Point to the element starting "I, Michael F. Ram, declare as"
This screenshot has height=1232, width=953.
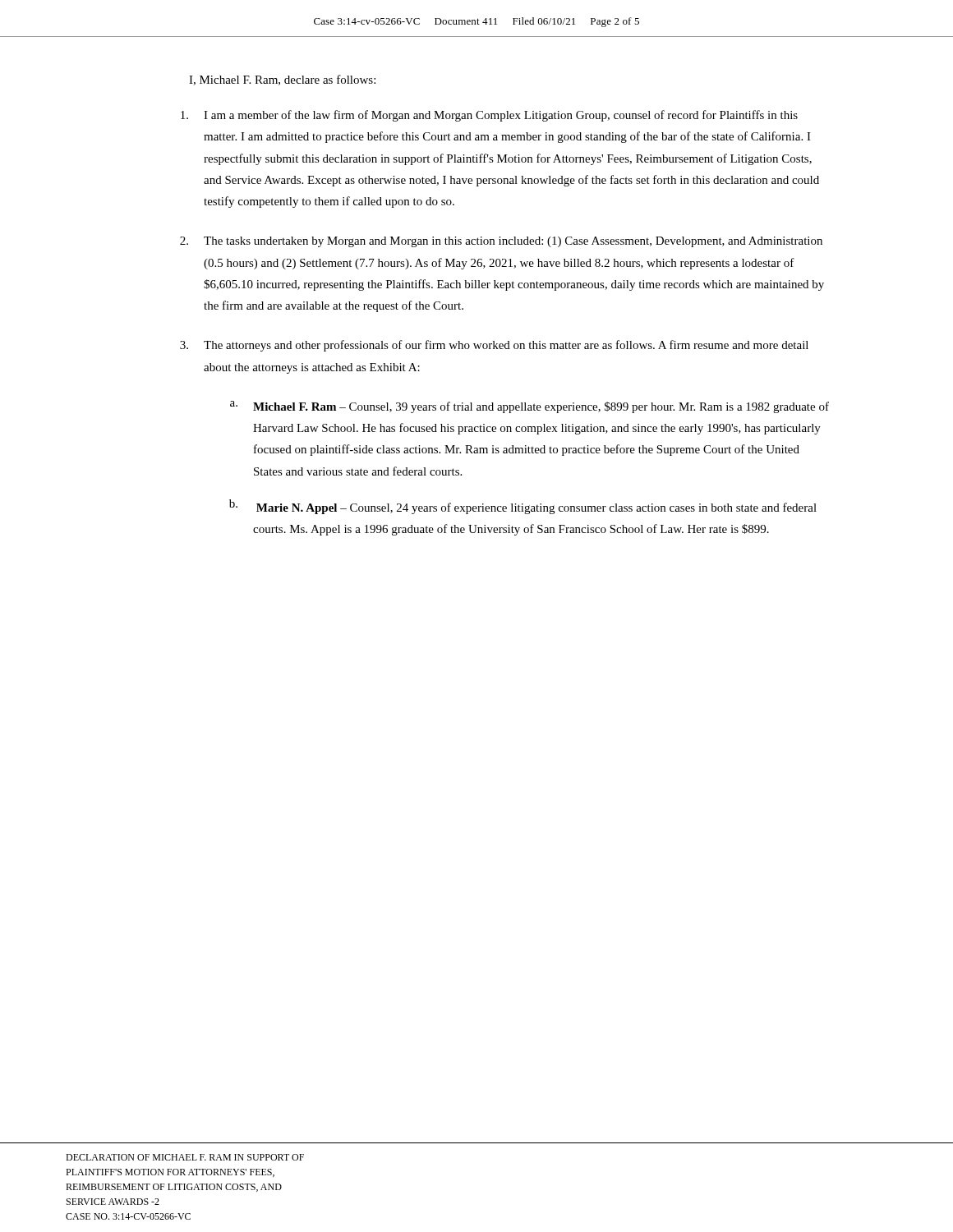pos(283,80)
